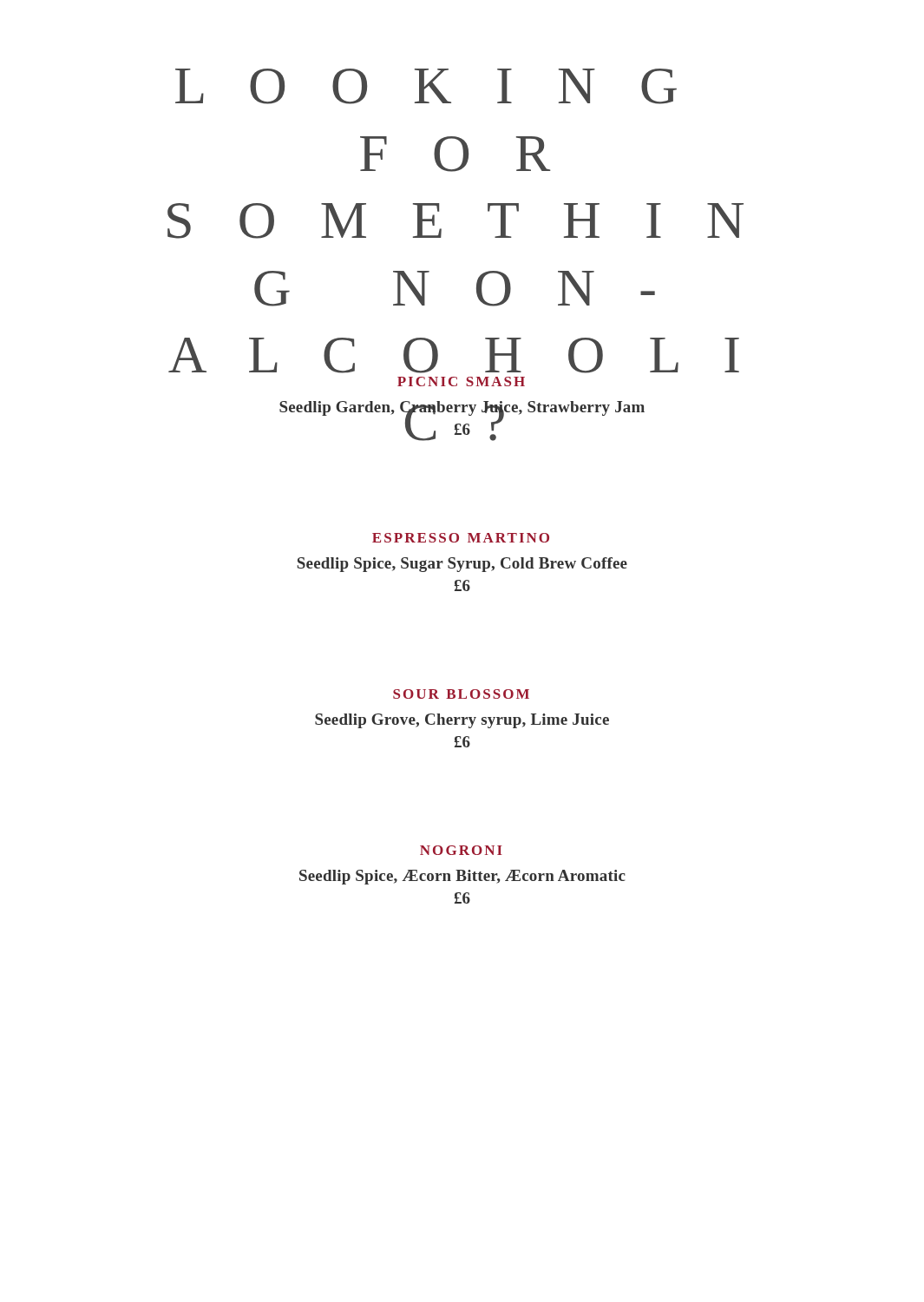The width and height of the screenshot is (924, 1302).
Task: Click on the text containing "Seedlip Spice, Sugar Syrup, Cold Brew Coffee £6"
Action: click(462, 575)
